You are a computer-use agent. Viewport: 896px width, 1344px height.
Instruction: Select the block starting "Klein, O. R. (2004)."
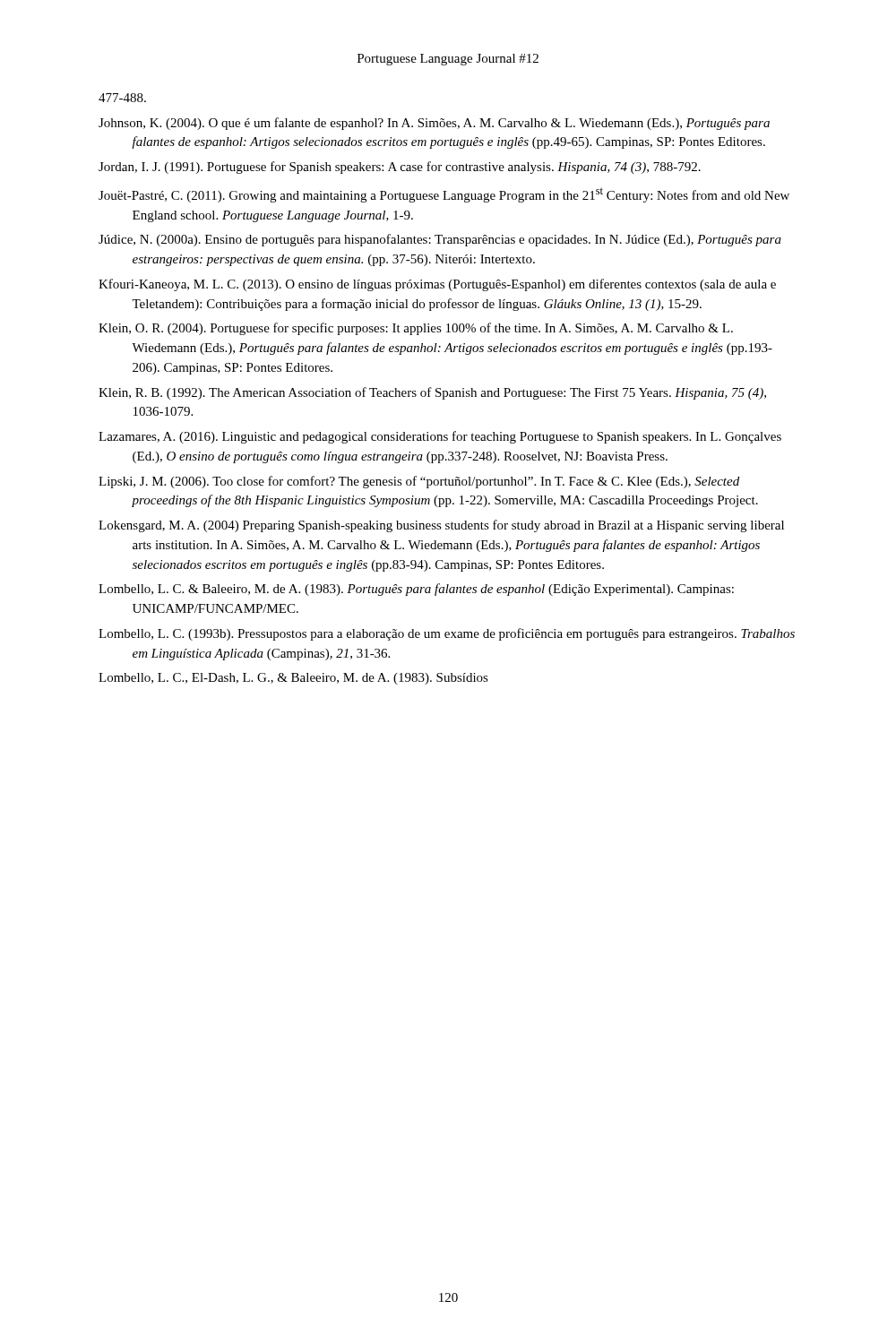click(435, 348)
